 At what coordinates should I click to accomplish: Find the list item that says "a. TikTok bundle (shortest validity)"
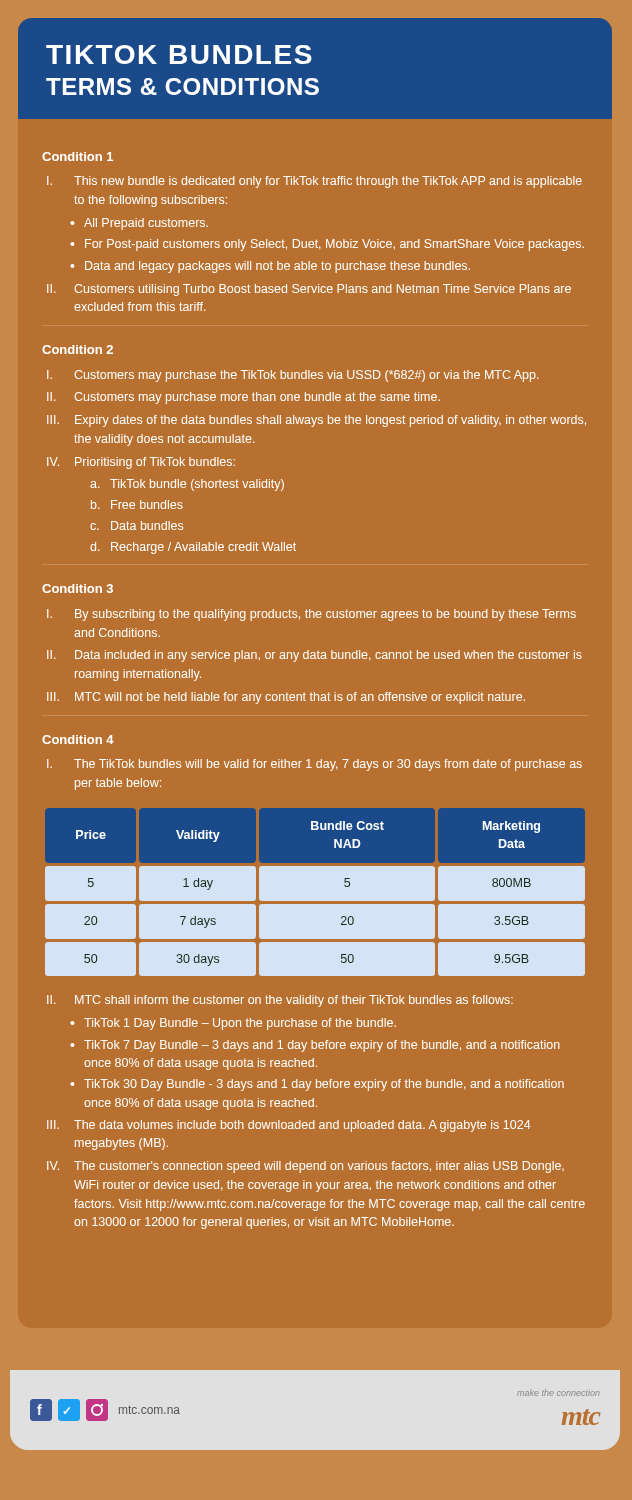pyautogui.click(x=187, y=485)
